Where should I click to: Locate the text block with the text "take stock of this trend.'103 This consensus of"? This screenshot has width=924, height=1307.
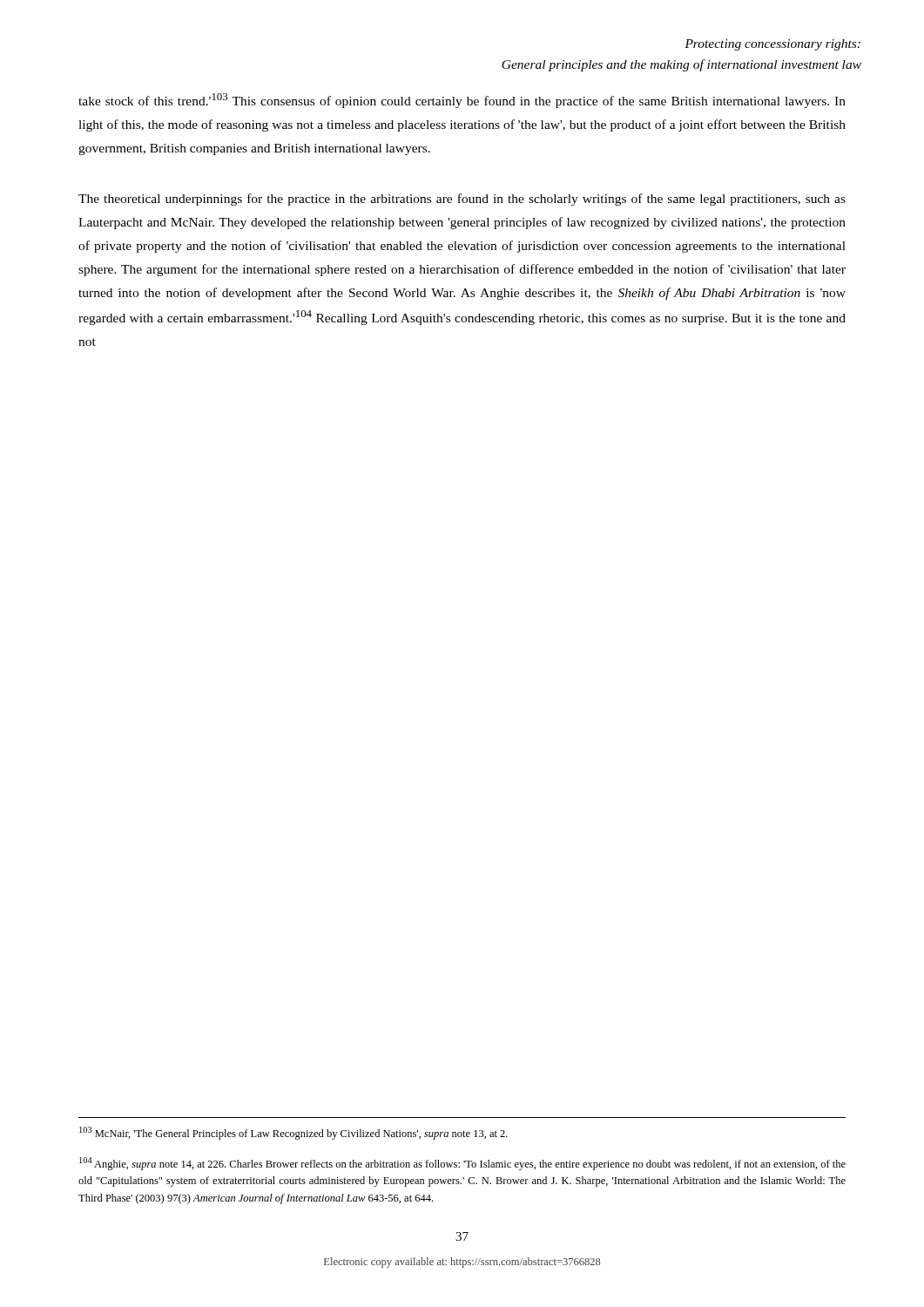(x=462, y=123)
